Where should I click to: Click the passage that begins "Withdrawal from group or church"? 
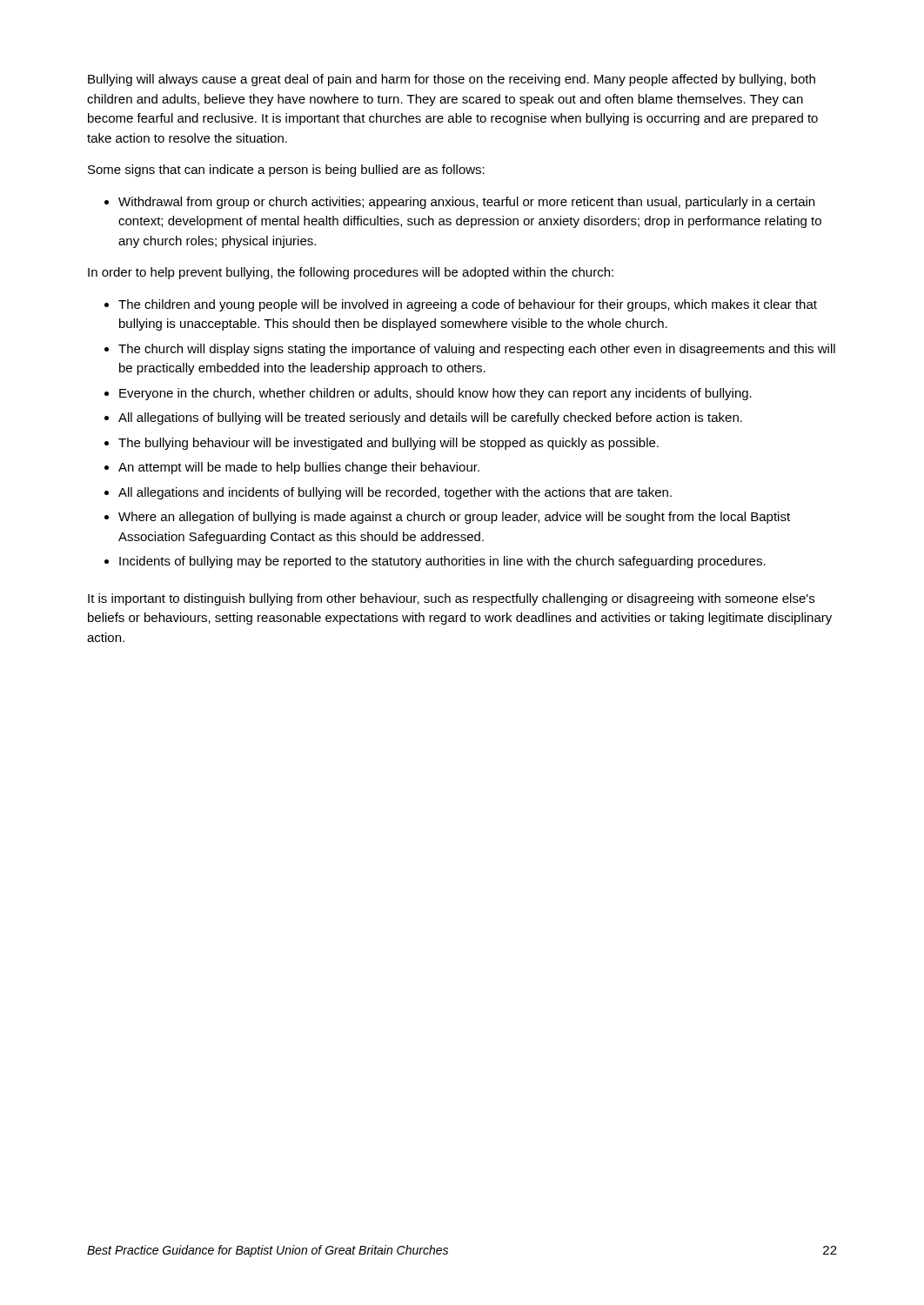[470, 221]
